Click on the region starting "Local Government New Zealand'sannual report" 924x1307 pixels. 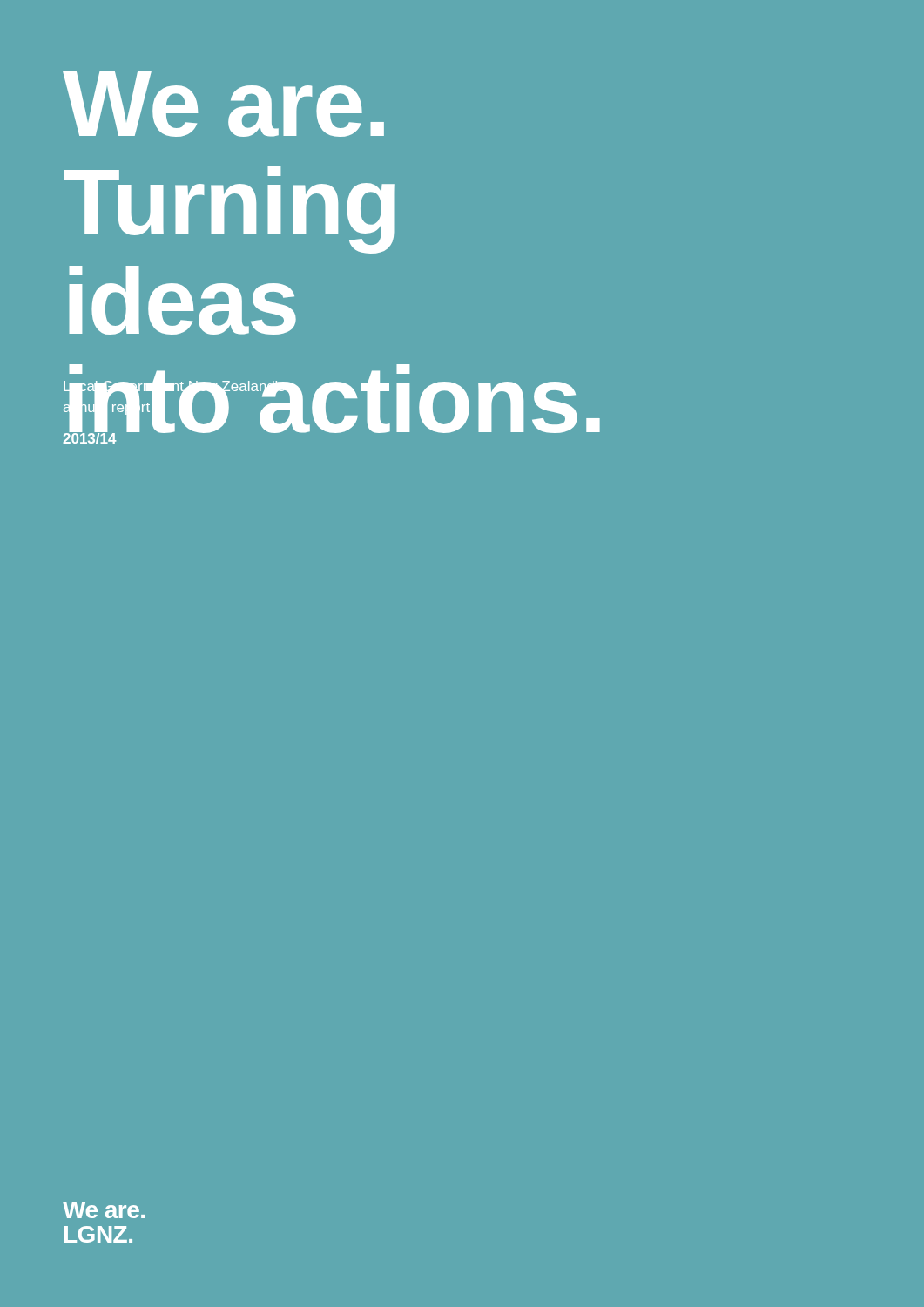point(202,397)
